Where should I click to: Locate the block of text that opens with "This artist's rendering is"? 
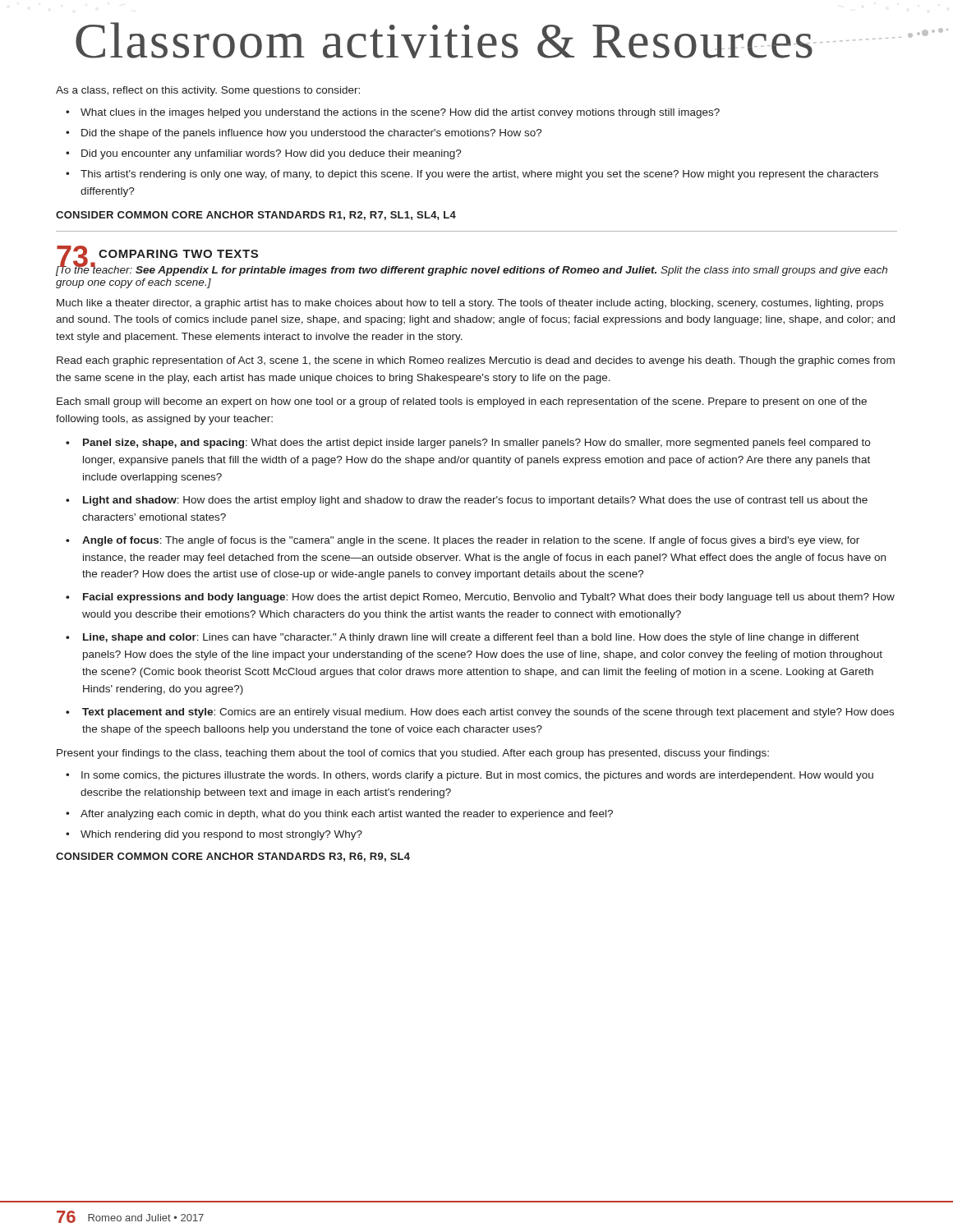[x=480, y=182]
